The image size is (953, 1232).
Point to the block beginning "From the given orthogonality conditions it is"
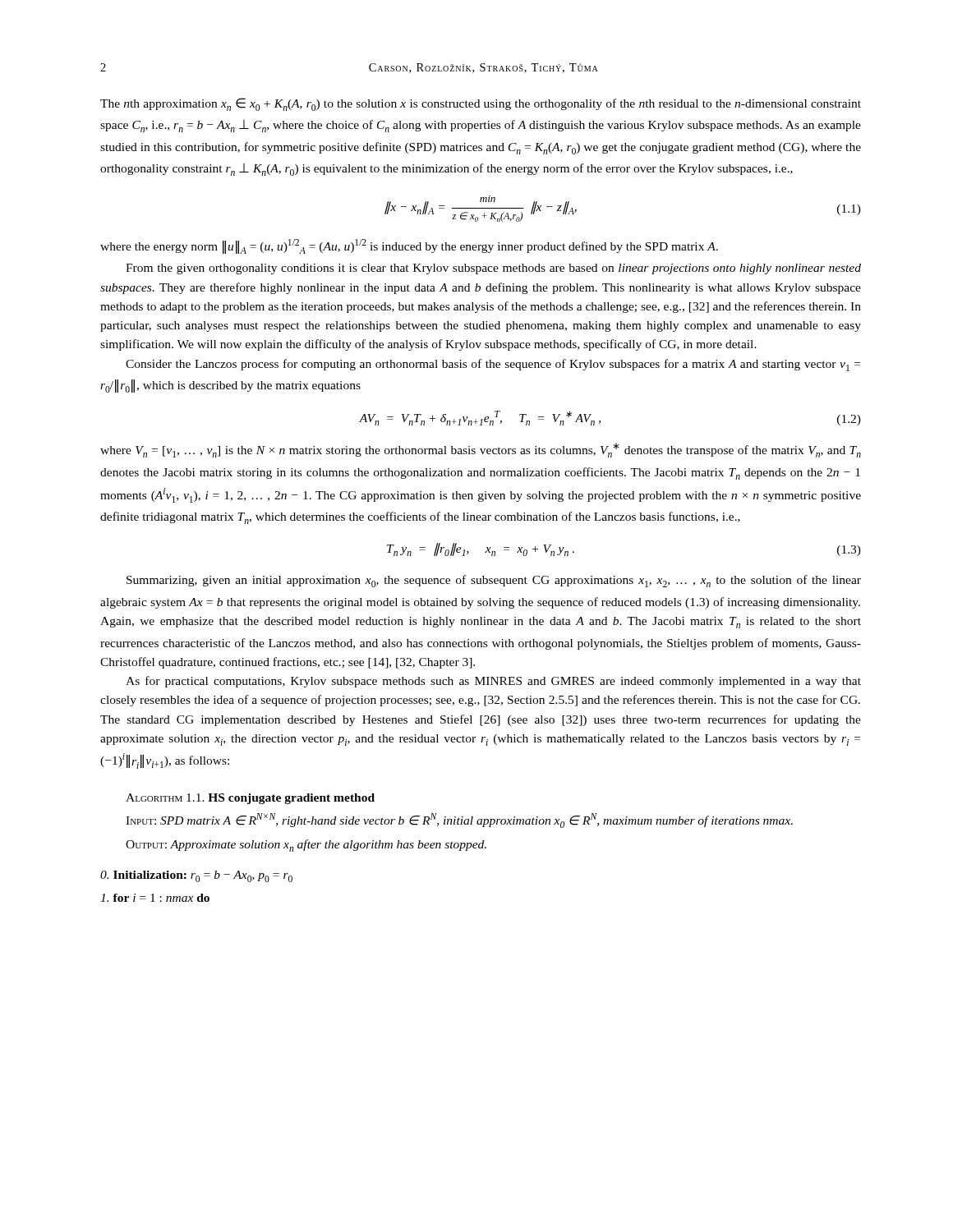(x=481, y=306)
